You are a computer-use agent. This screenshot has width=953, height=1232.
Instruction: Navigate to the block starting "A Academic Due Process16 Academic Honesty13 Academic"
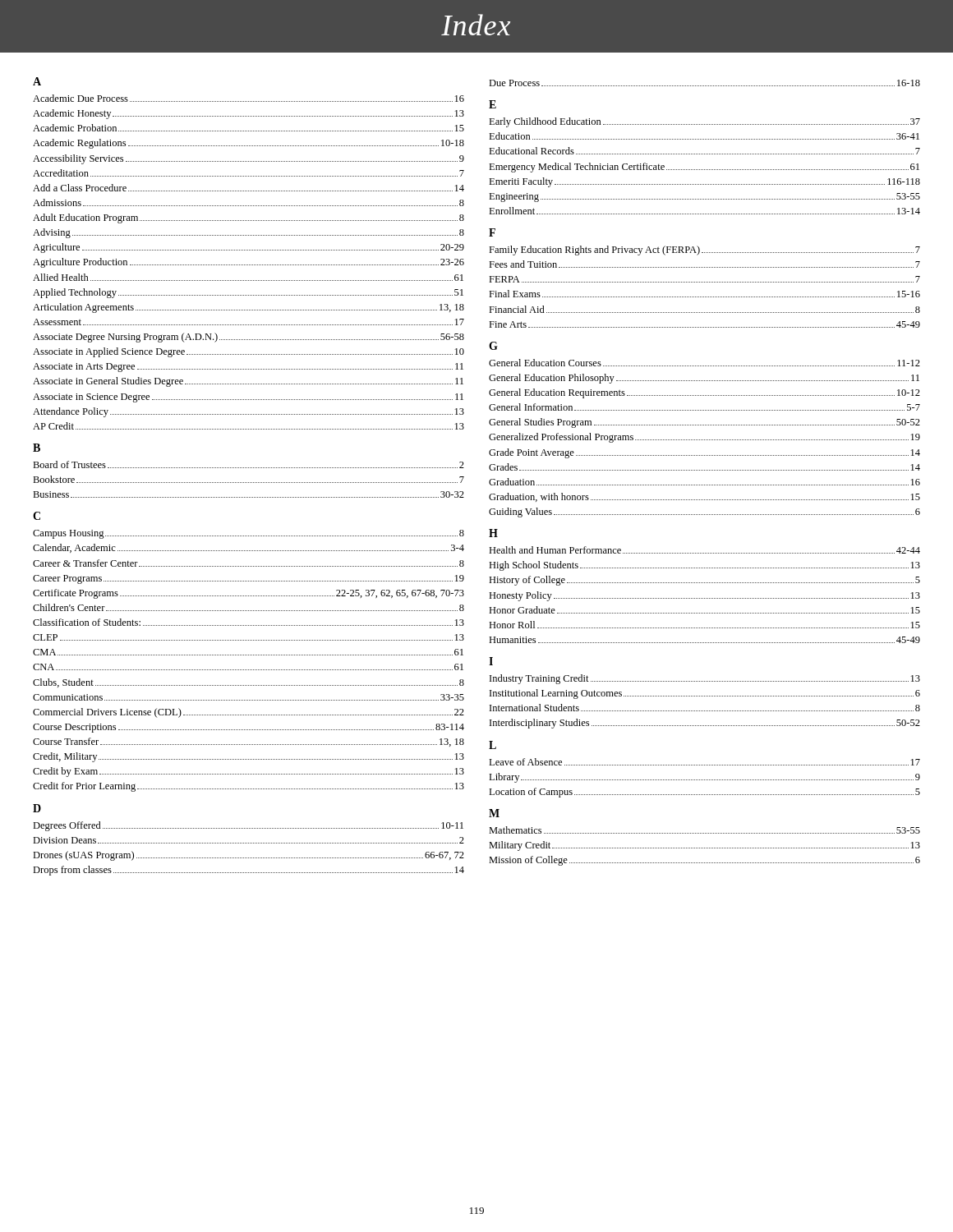coord(249,255)
